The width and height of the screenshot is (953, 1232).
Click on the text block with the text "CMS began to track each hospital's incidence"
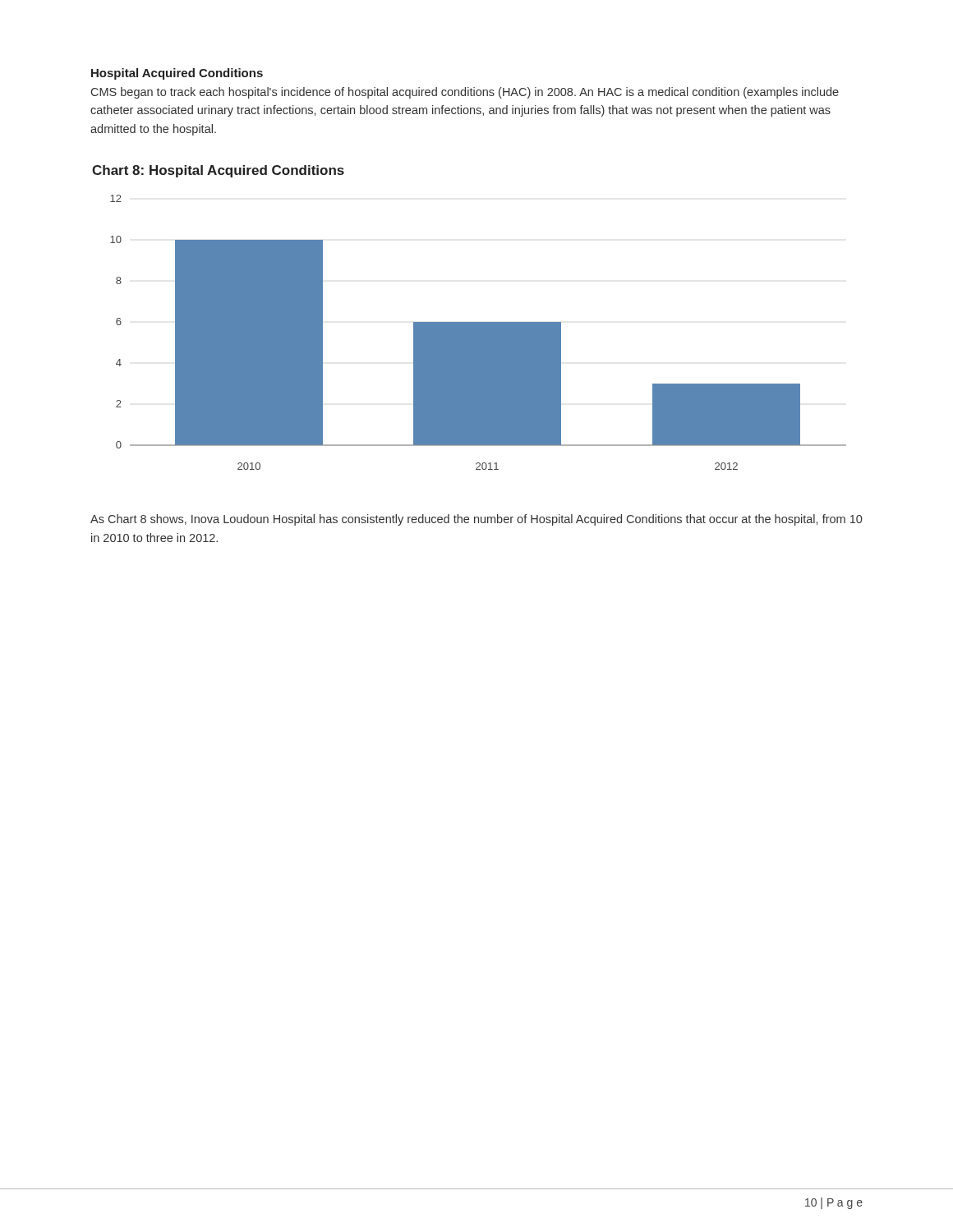[465, 110]
